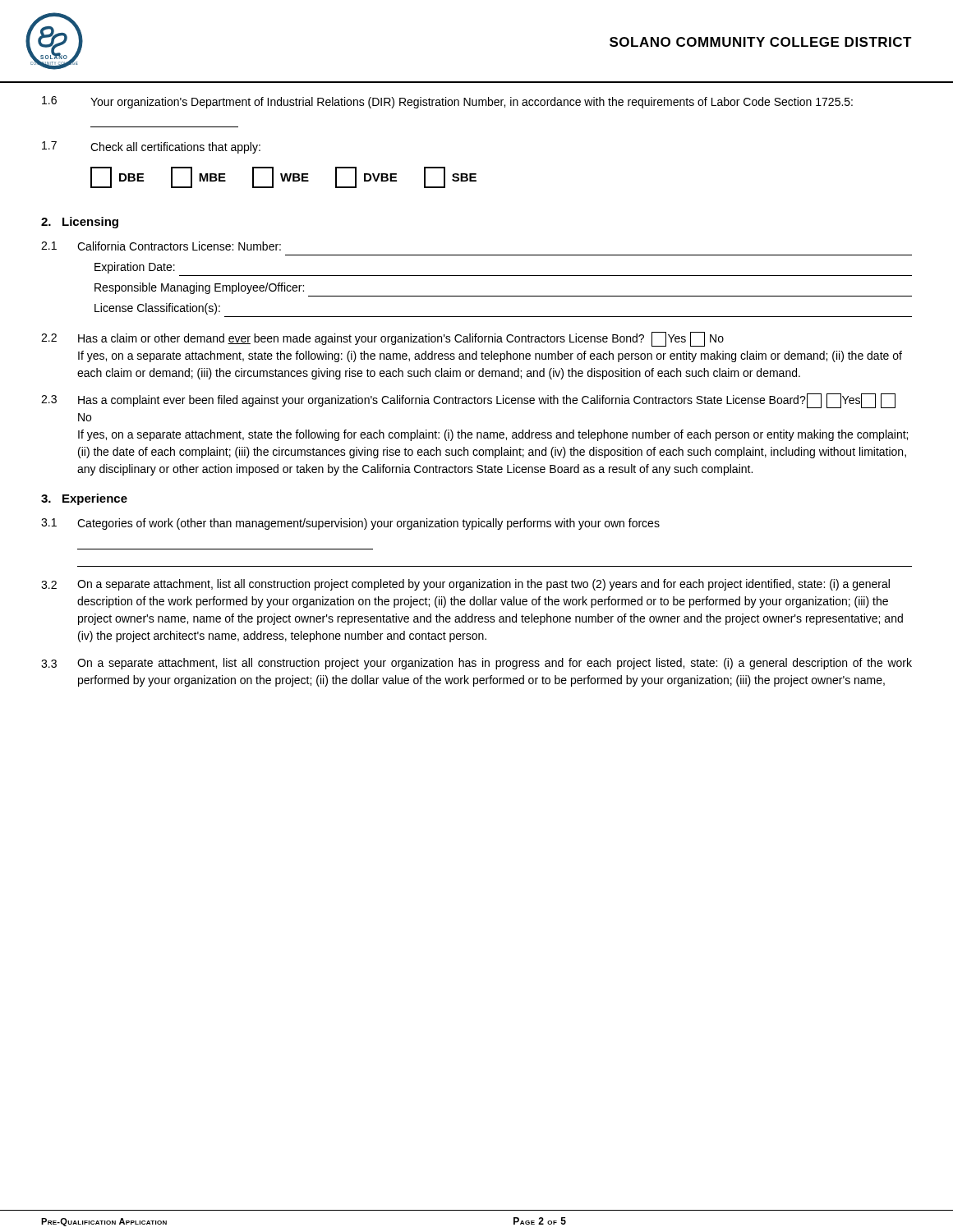Locate the section header that reads "3. Experience"
This screenshot has width=953, height=1232.
coord(84,498)
